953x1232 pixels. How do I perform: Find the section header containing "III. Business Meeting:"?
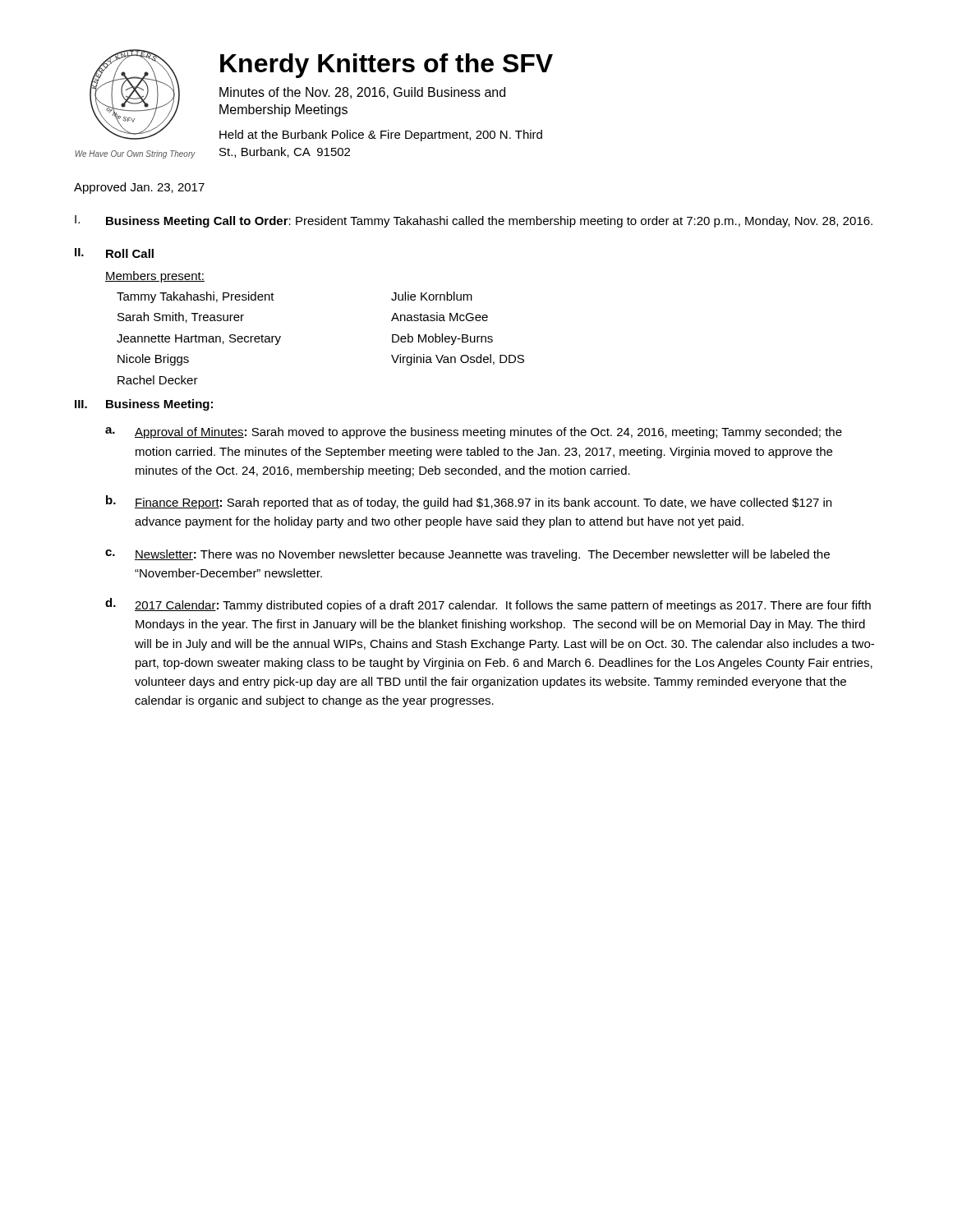(144, 404)
